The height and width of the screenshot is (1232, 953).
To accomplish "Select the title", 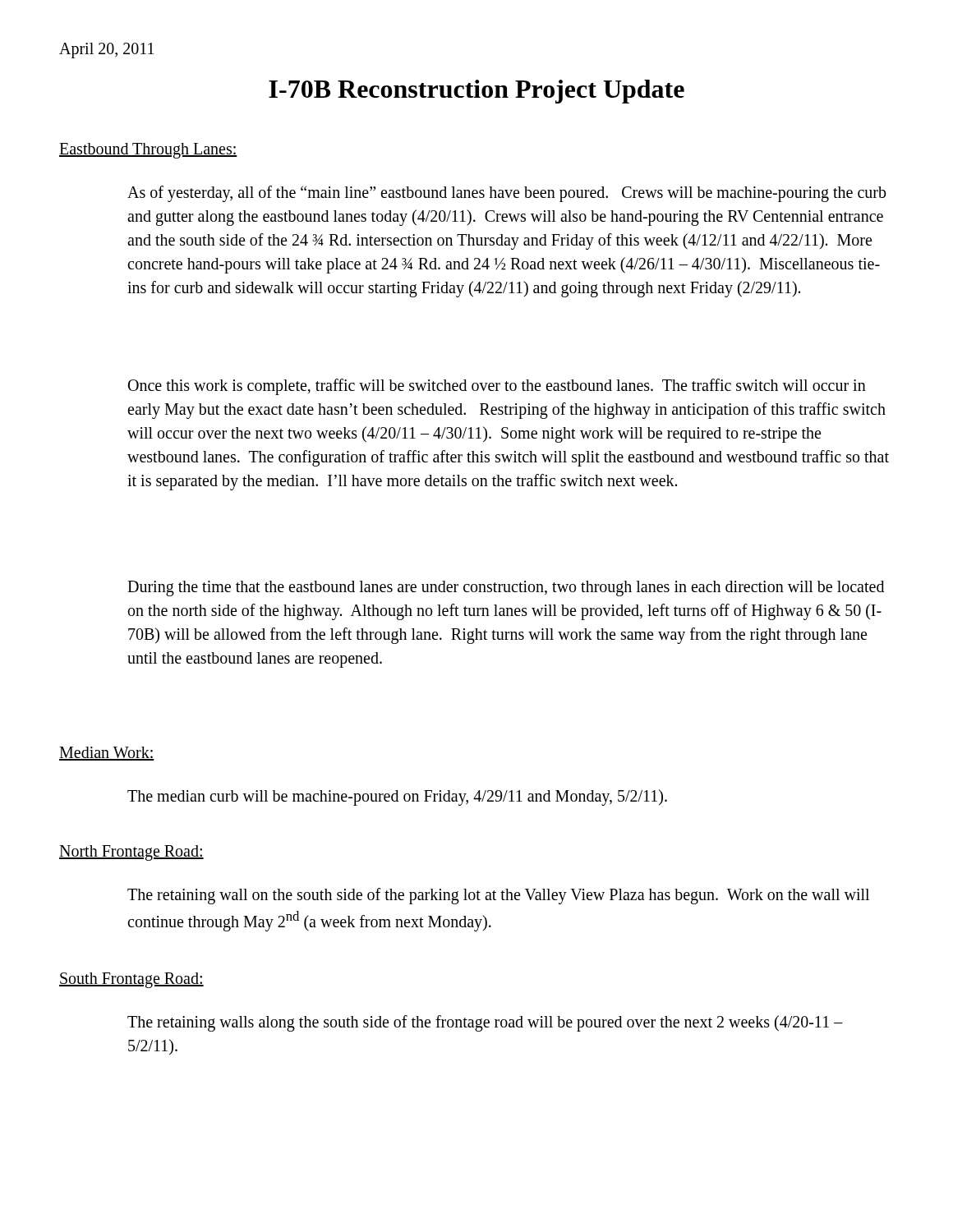I will pos(476,89).
